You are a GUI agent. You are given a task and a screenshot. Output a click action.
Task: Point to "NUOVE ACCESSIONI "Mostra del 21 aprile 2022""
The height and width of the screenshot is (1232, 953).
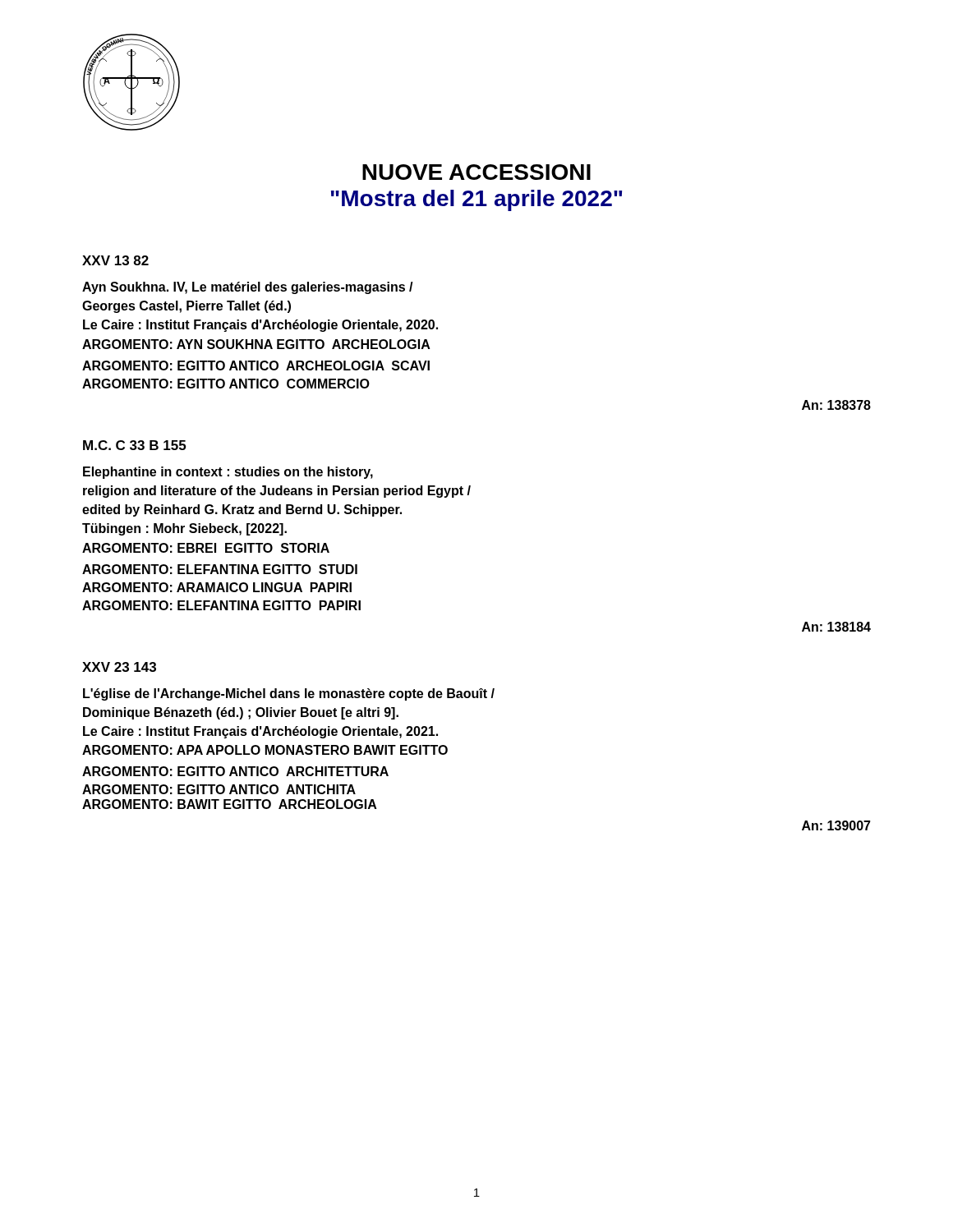[x=476, y=186]
